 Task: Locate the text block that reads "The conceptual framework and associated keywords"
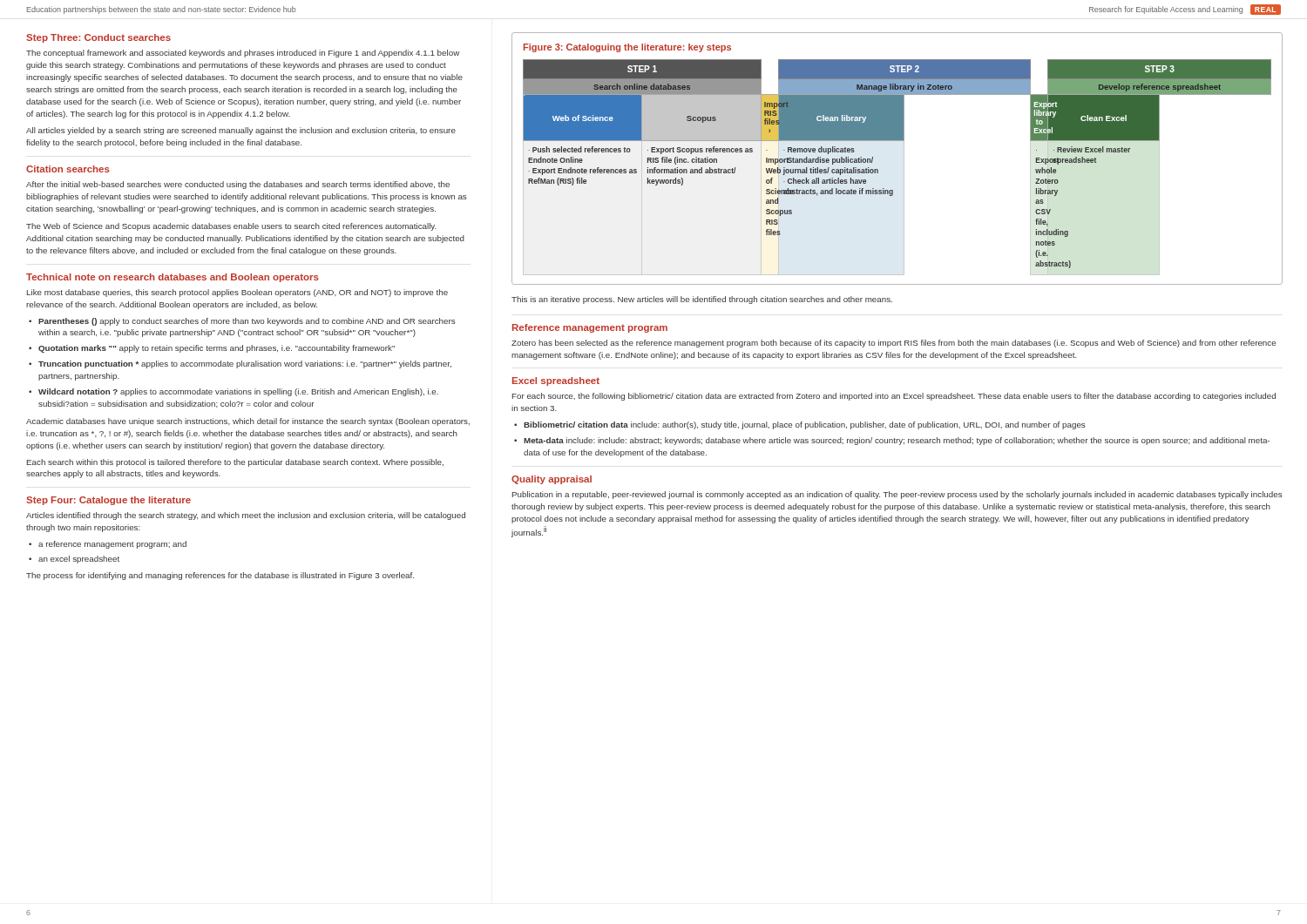[x=244, y=83]
